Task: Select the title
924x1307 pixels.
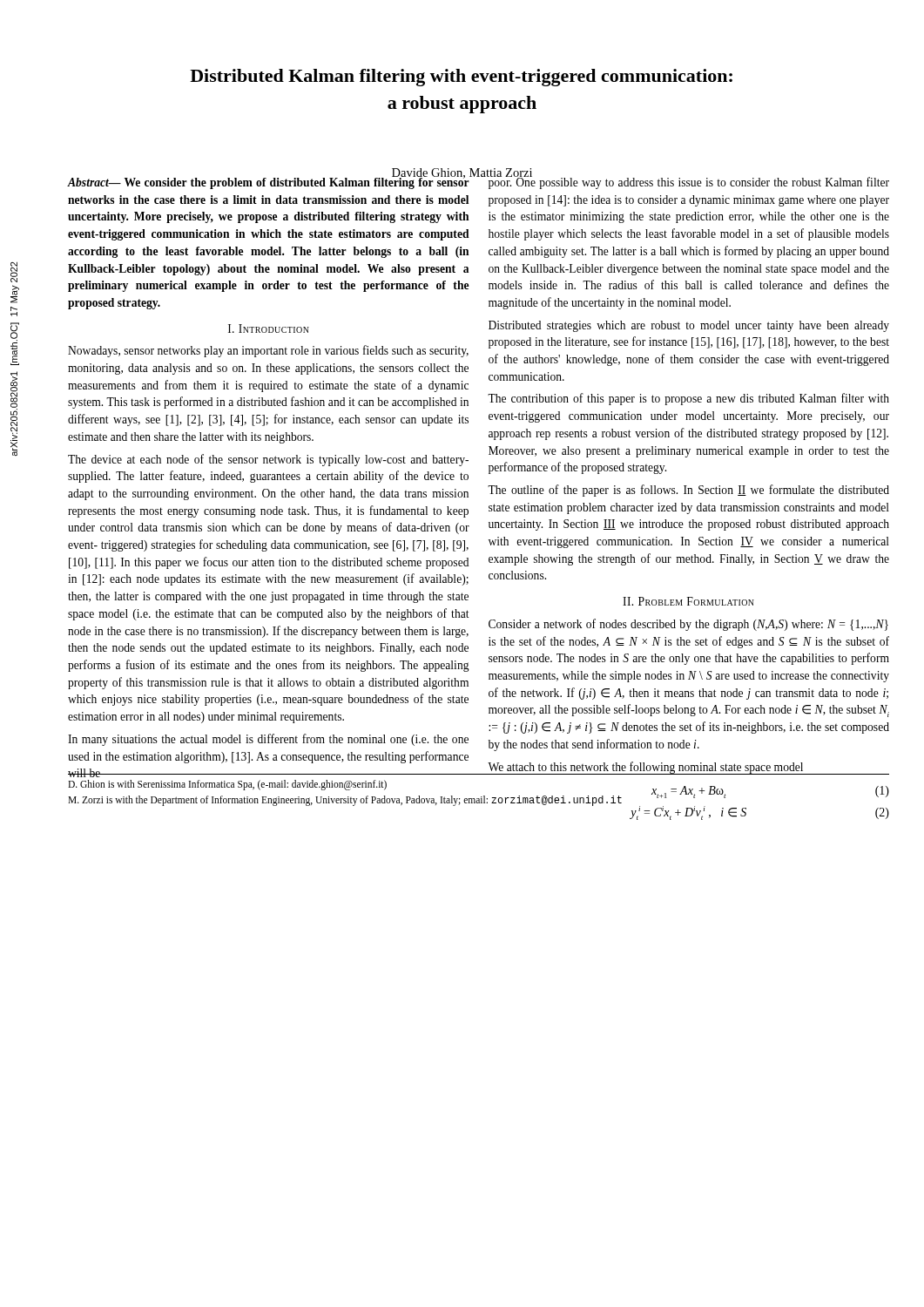Action: pos(462,90)
